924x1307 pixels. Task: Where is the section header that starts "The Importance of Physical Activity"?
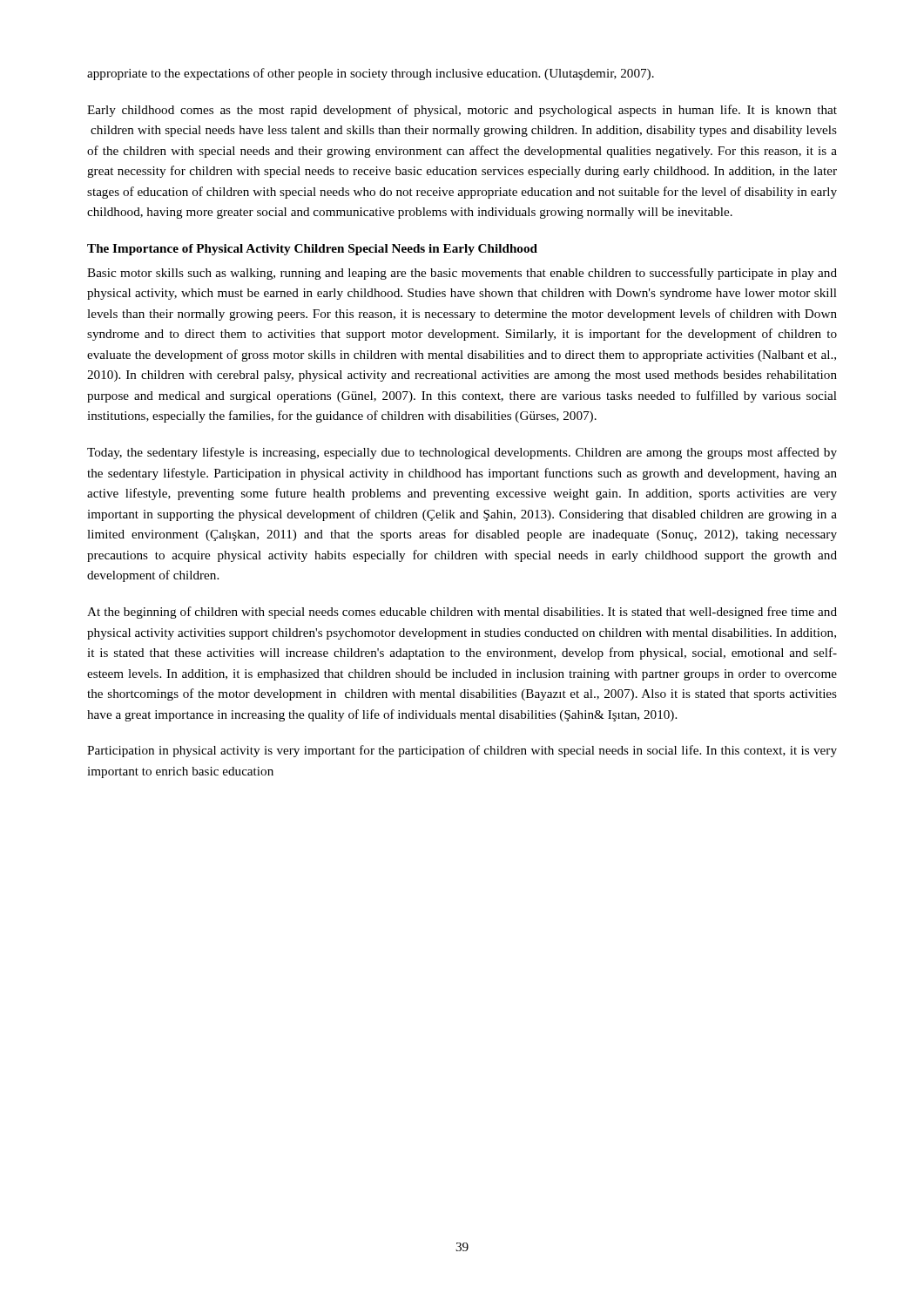pos(312,248)
